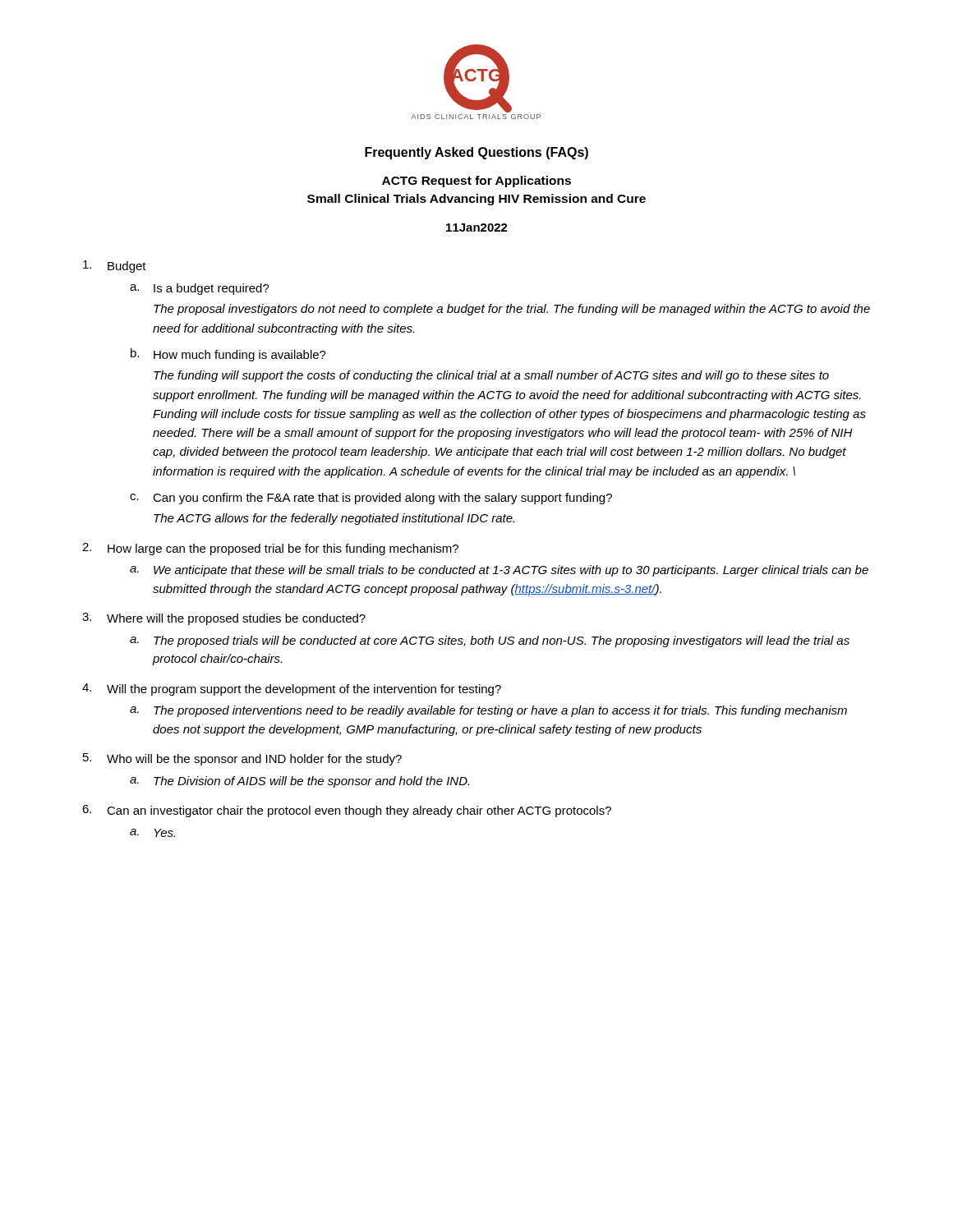This screenshot has width=953, height=1232.
Task: Select the element starting "a. Yes."
Action: (153, 833)
